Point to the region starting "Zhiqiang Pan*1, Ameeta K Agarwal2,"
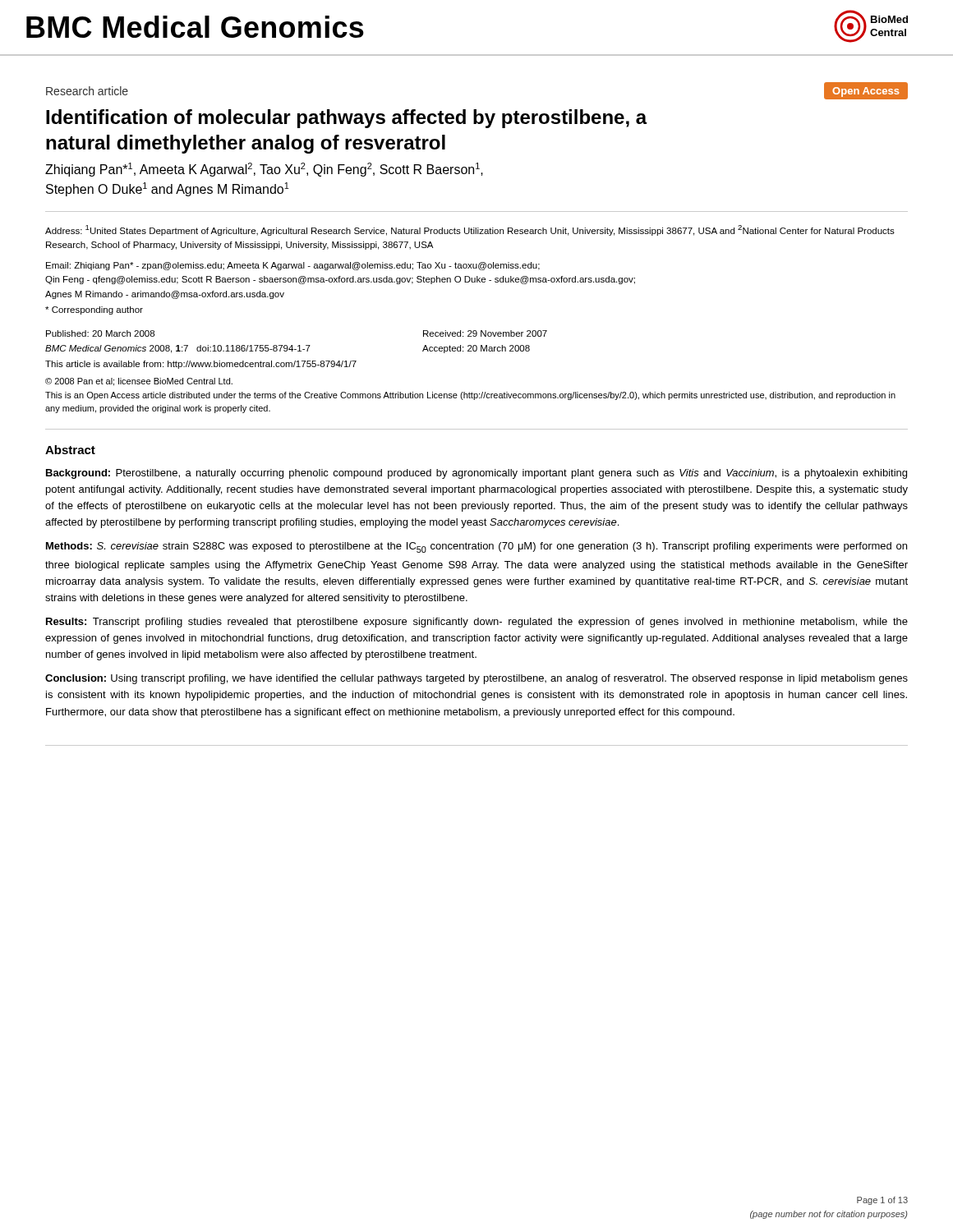 click(x=264, y=179)
